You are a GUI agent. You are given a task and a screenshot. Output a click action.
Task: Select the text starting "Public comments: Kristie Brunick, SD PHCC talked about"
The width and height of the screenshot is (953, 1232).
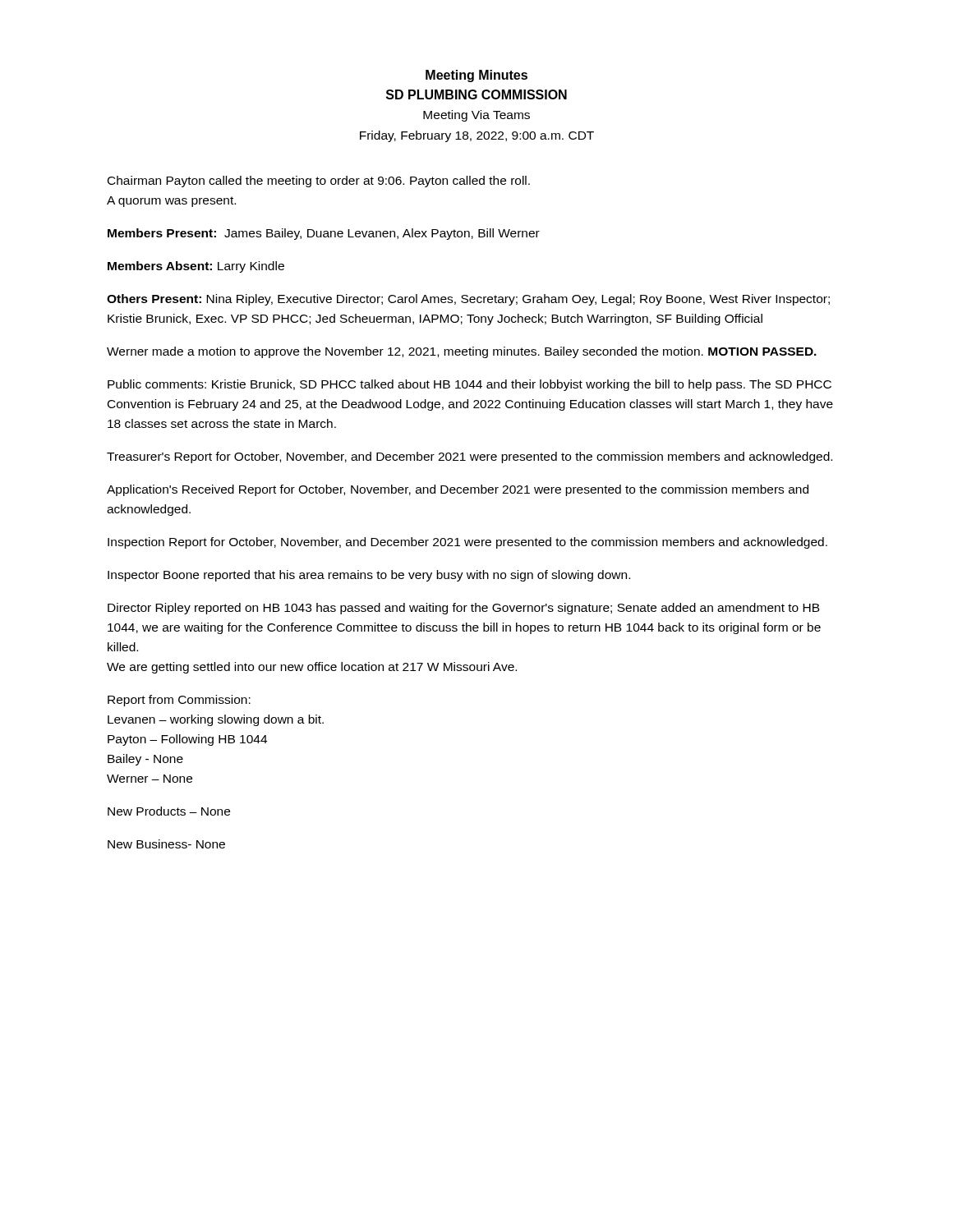[470, 403]
